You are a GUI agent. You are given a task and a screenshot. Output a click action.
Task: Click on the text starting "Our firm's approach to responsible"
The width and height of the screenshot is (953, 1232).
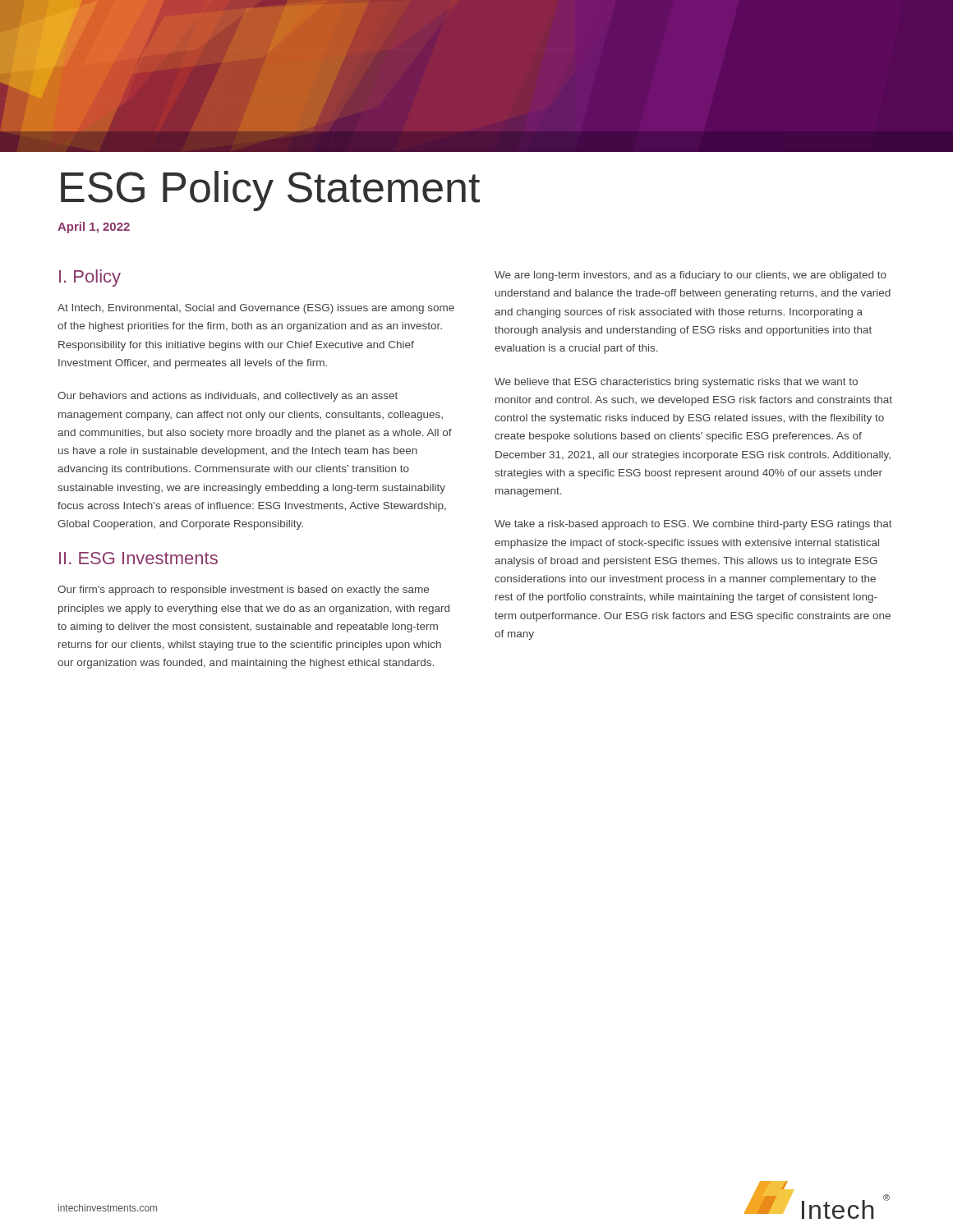tap(258, 627)
